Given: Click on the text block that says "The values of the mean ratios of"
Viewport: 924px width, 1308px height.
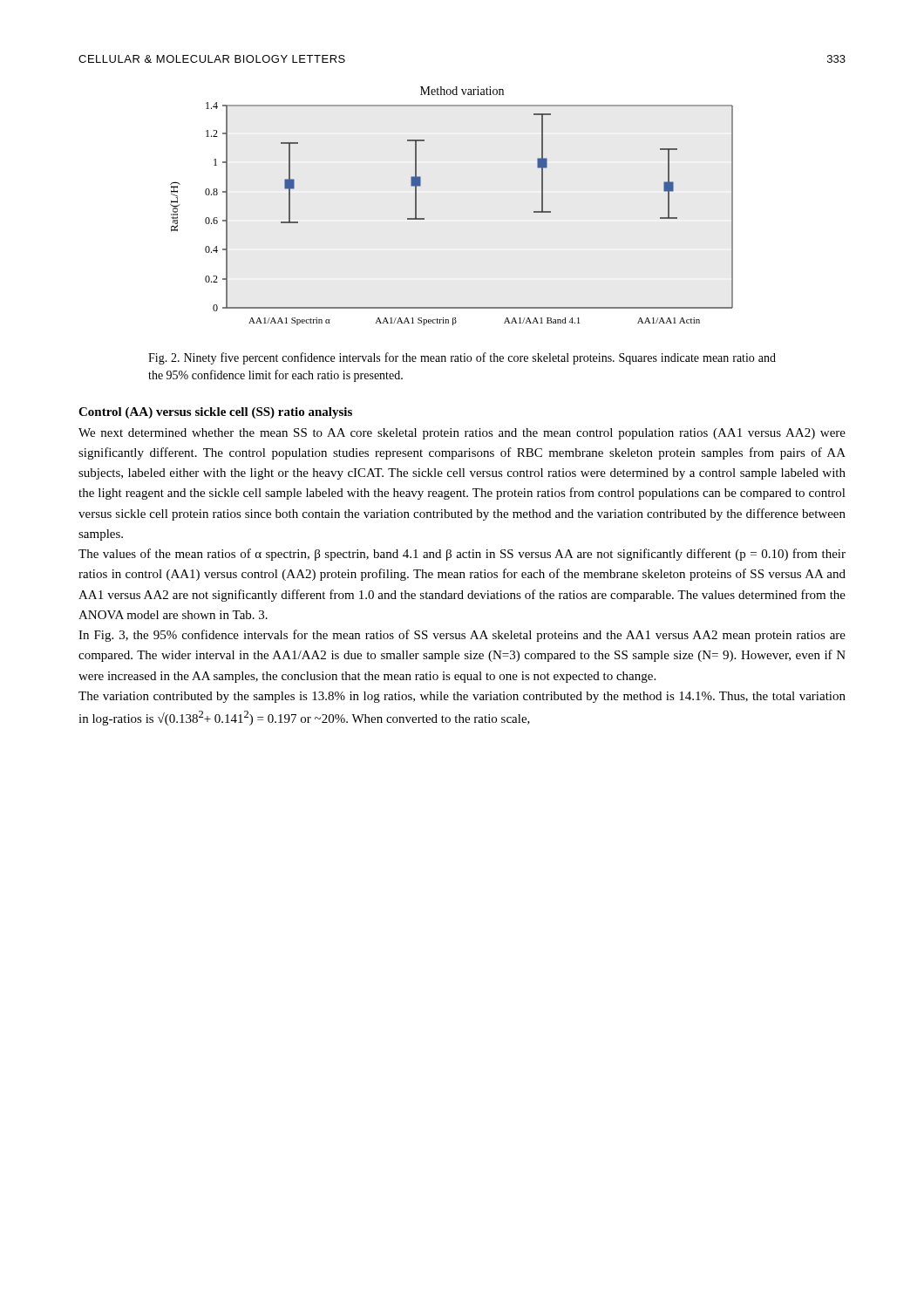Looking at the screenshot, I should point(462,585).
